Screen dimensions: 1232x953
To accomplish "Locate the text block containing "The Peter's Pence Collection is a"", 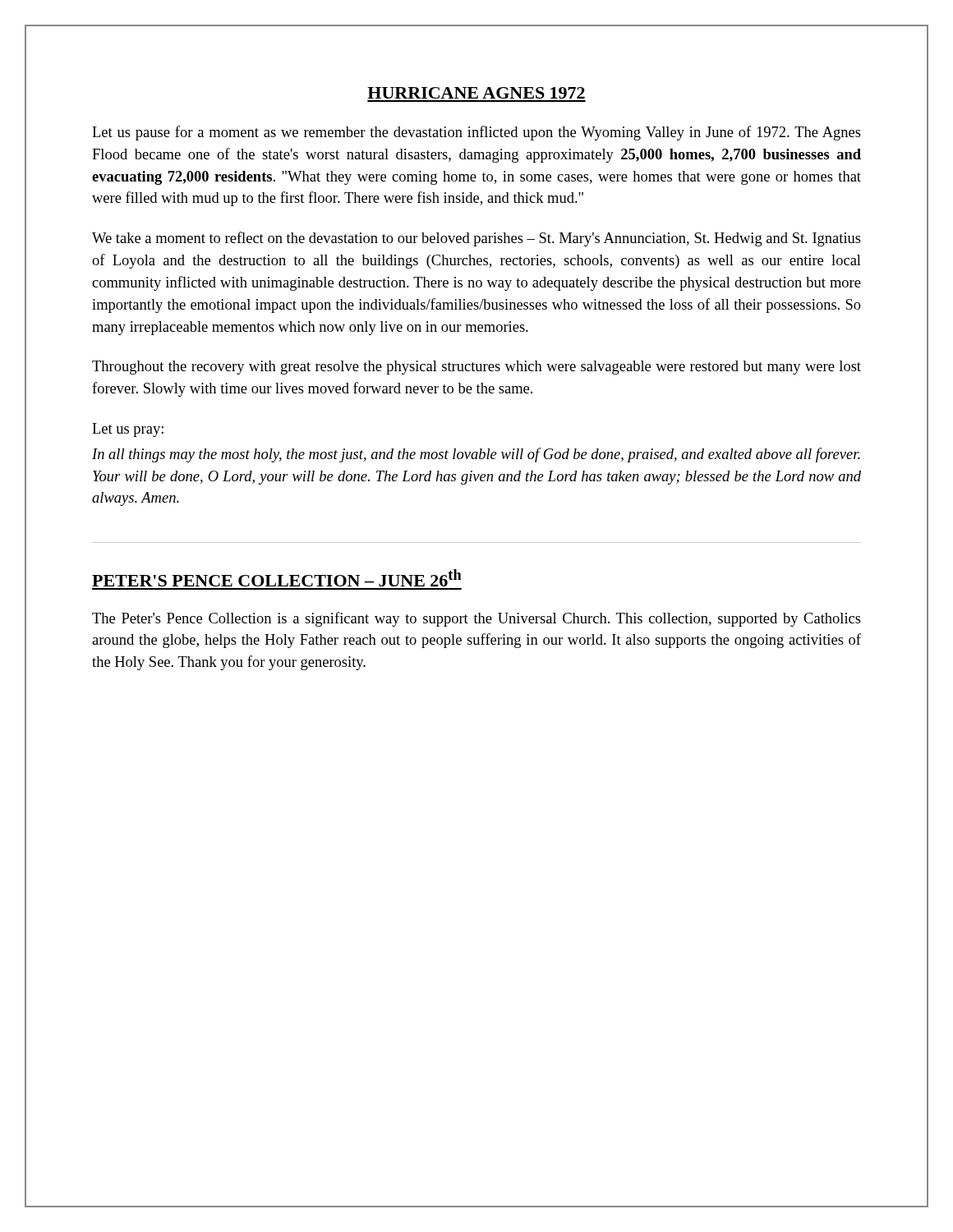I will coord(476,640).
